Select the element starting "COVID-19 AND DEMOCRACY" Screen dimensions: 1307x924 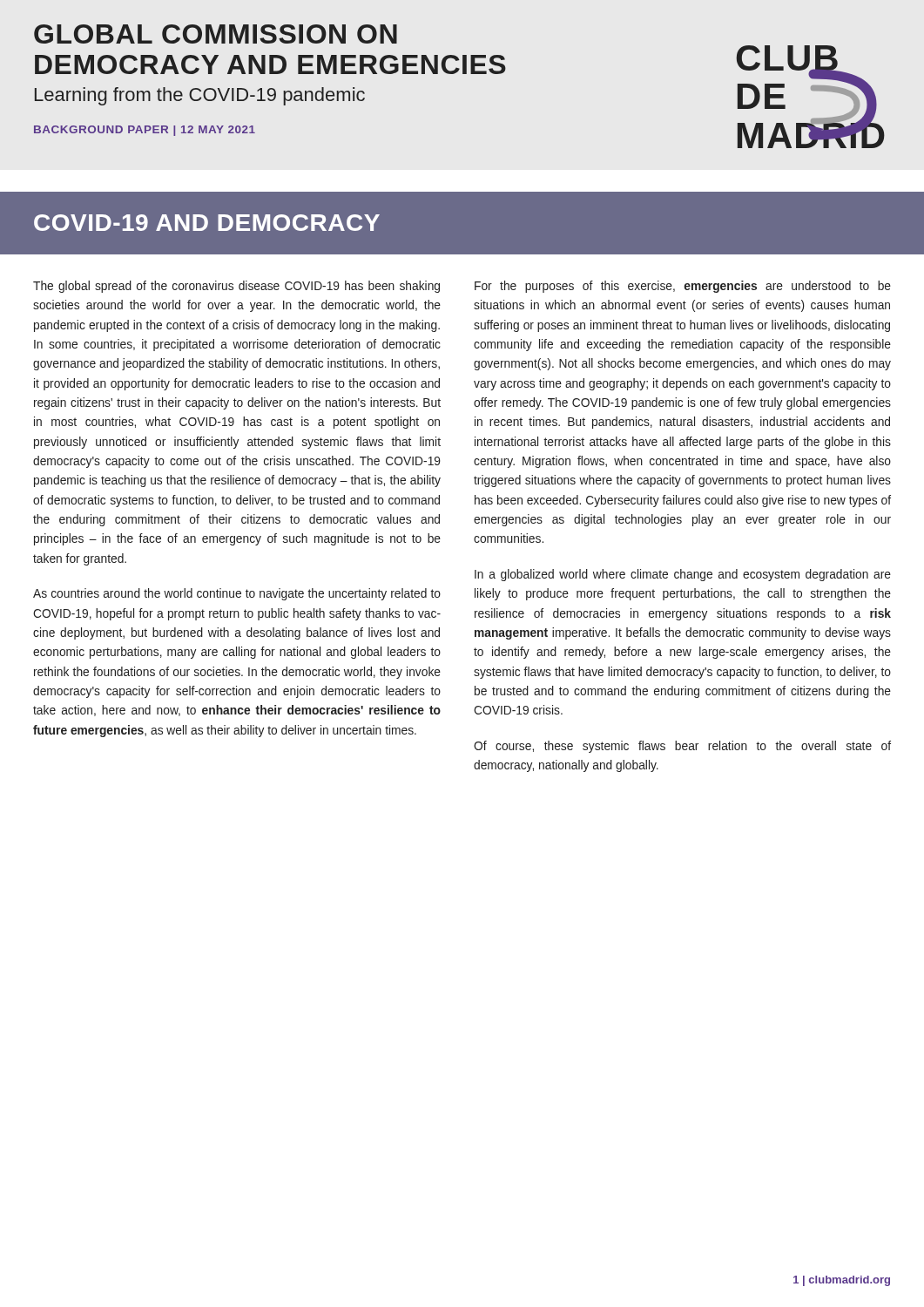click(207, 223)
